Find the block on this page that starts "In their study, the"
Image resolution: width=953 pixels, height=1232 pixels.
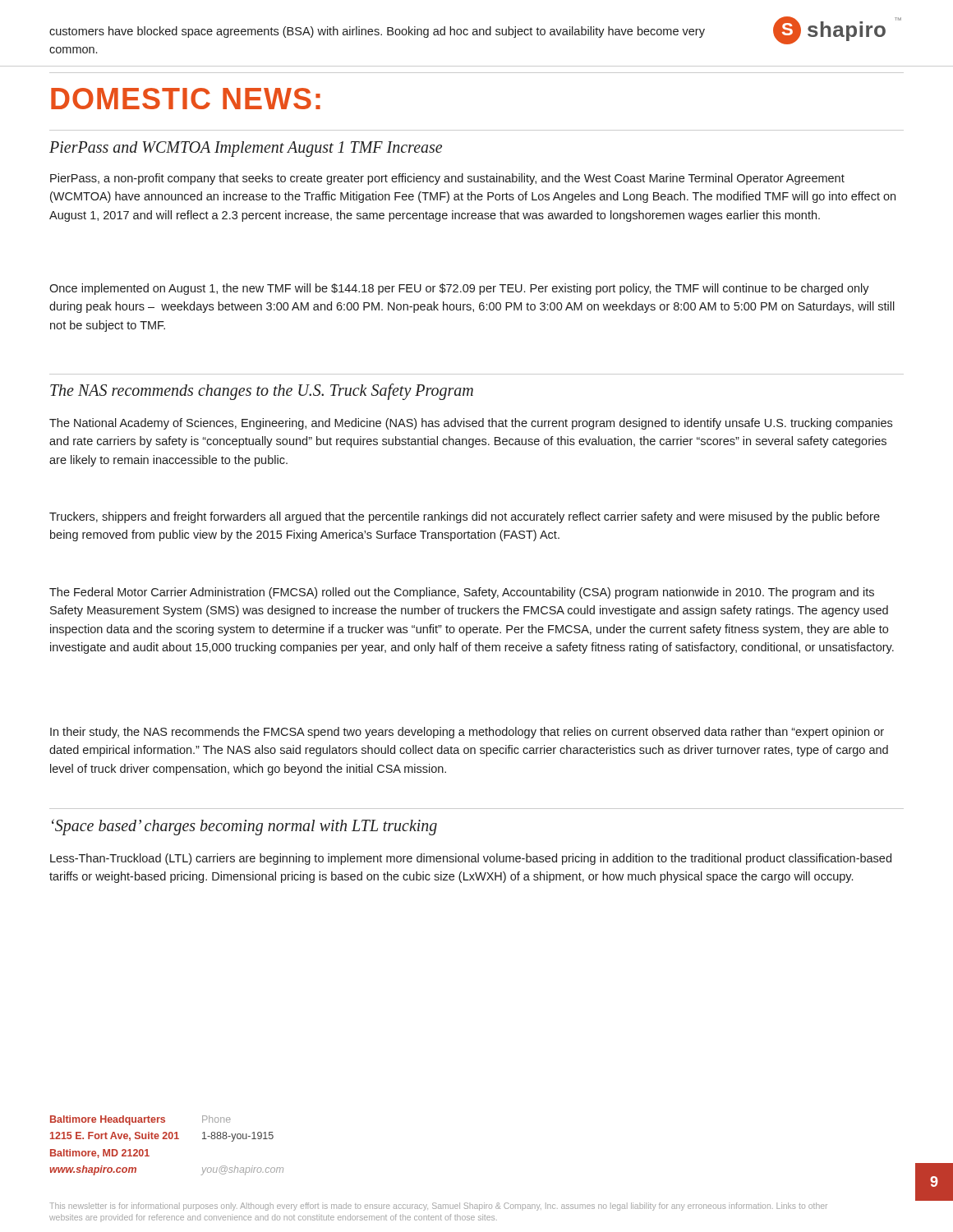(x=469, y=750)
